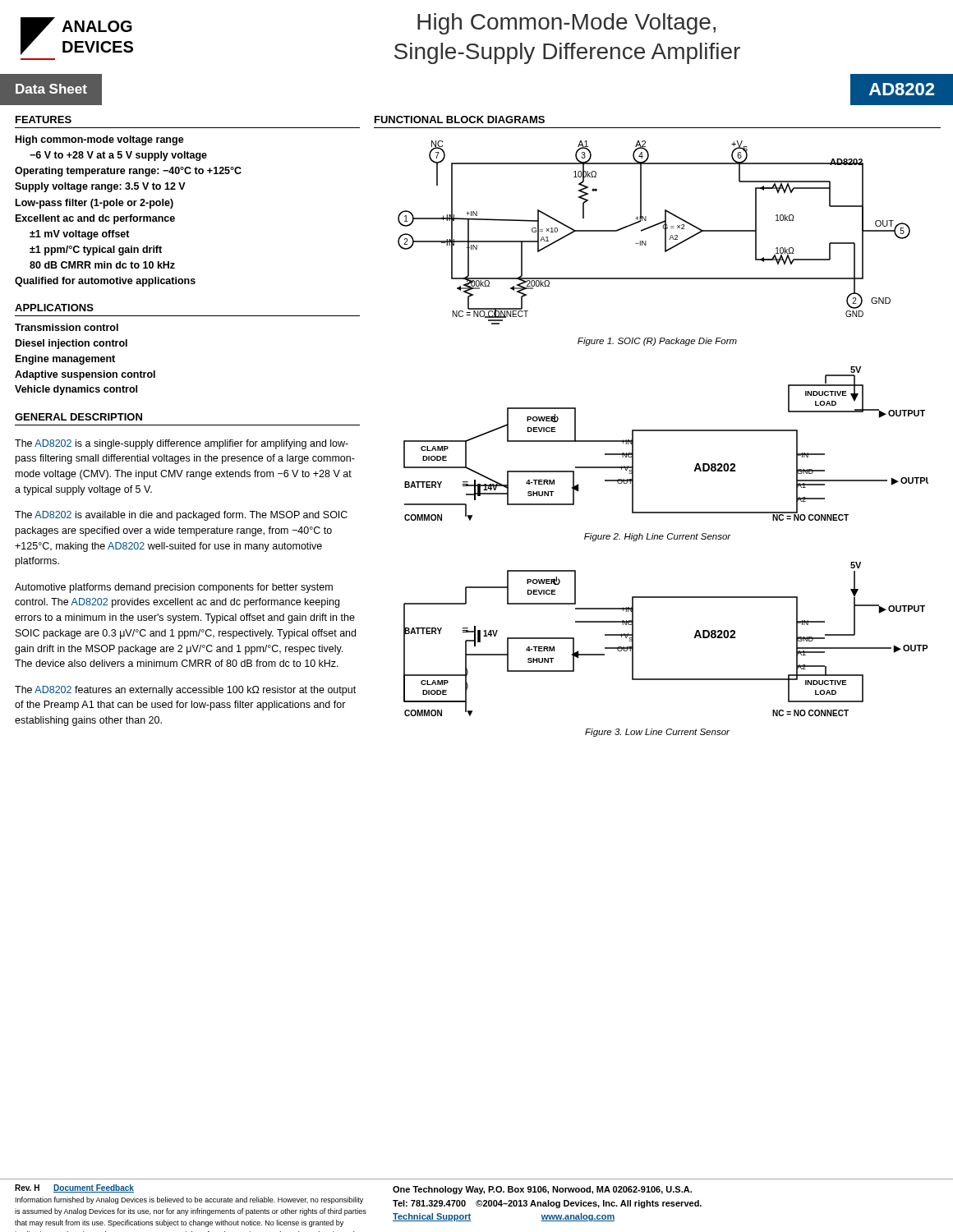Click on the list item containing "Adaptive suspension control"
This screenshot has width=953, height=1232.
coord(85,374)
